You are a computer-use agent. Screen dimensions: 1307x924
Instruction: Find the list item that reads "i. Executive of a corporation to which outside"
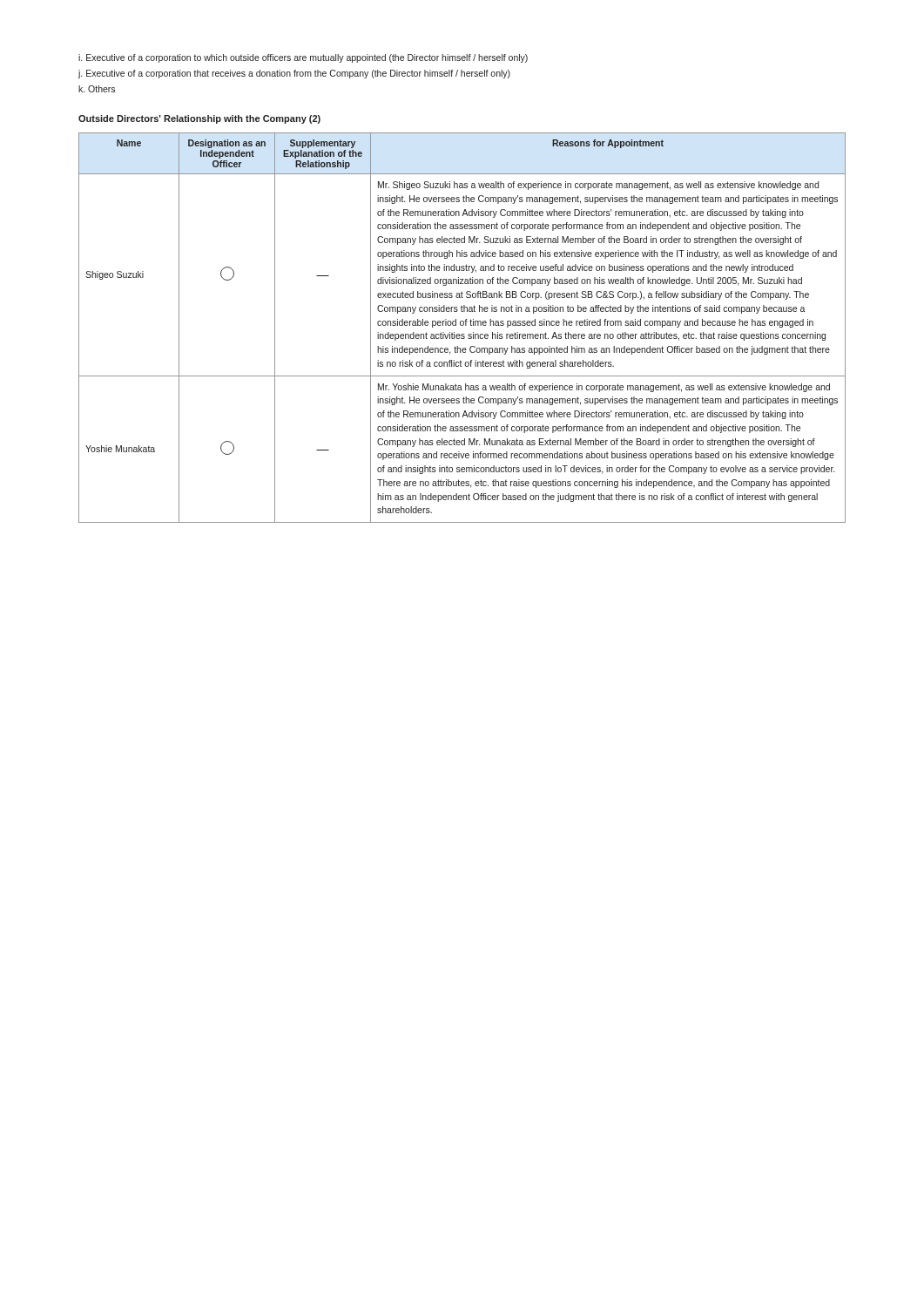(303, 58)
